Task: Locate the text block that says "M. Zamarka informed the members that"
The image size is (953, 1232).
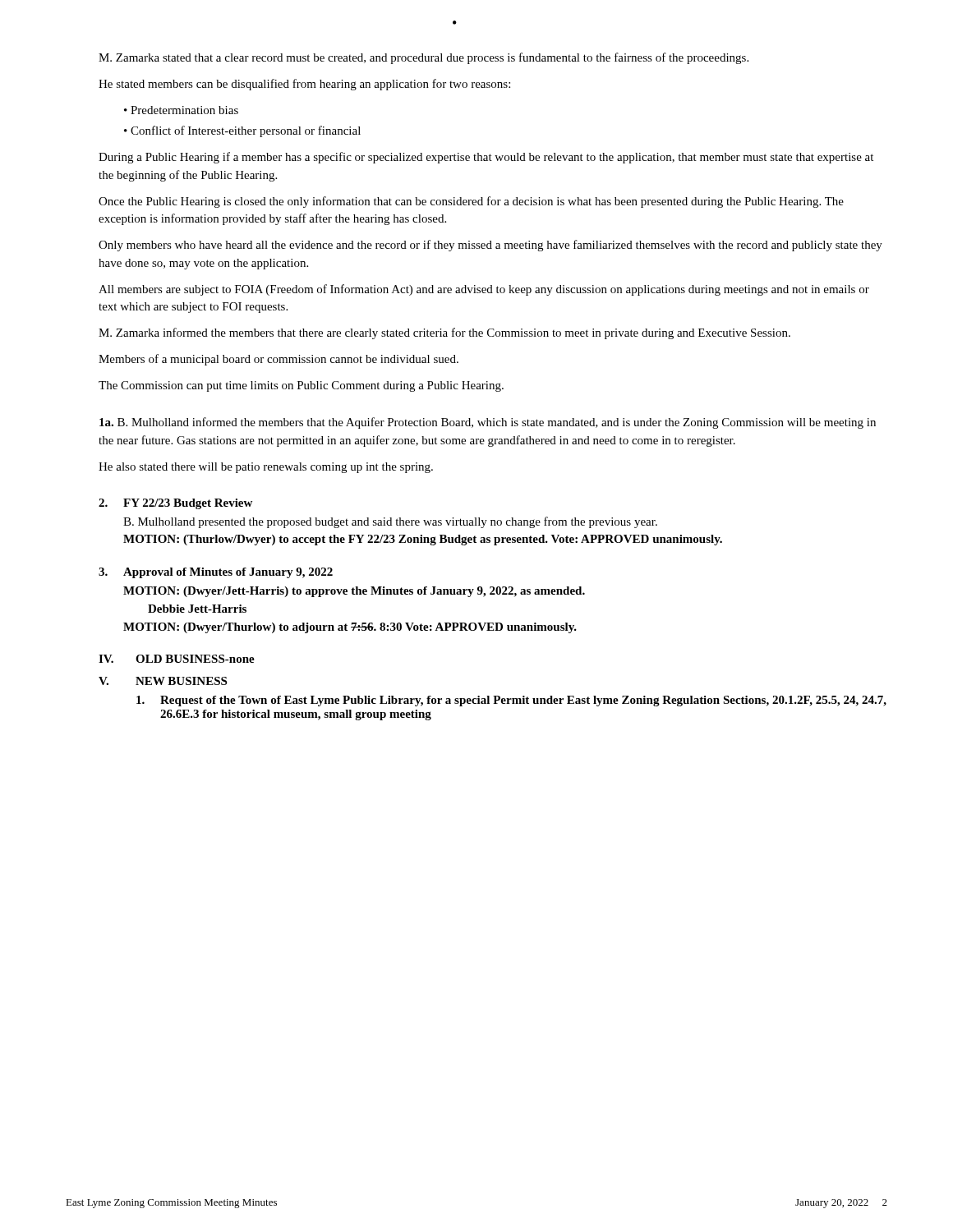Action: (x=445, y=333)
